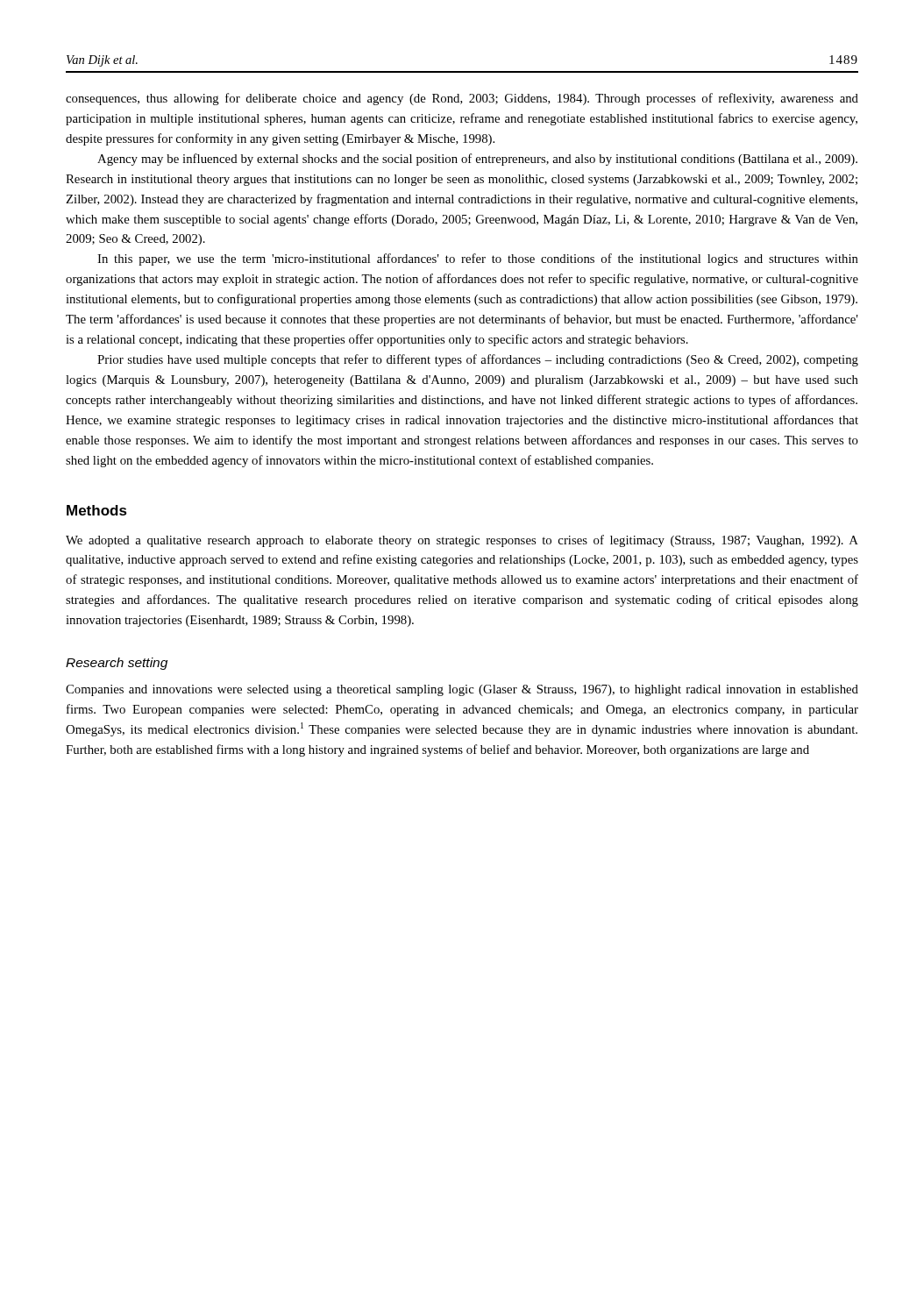Click on the section header containing "Research setting"
This screenshot has height=1315, width=924.
pos(117,662)
